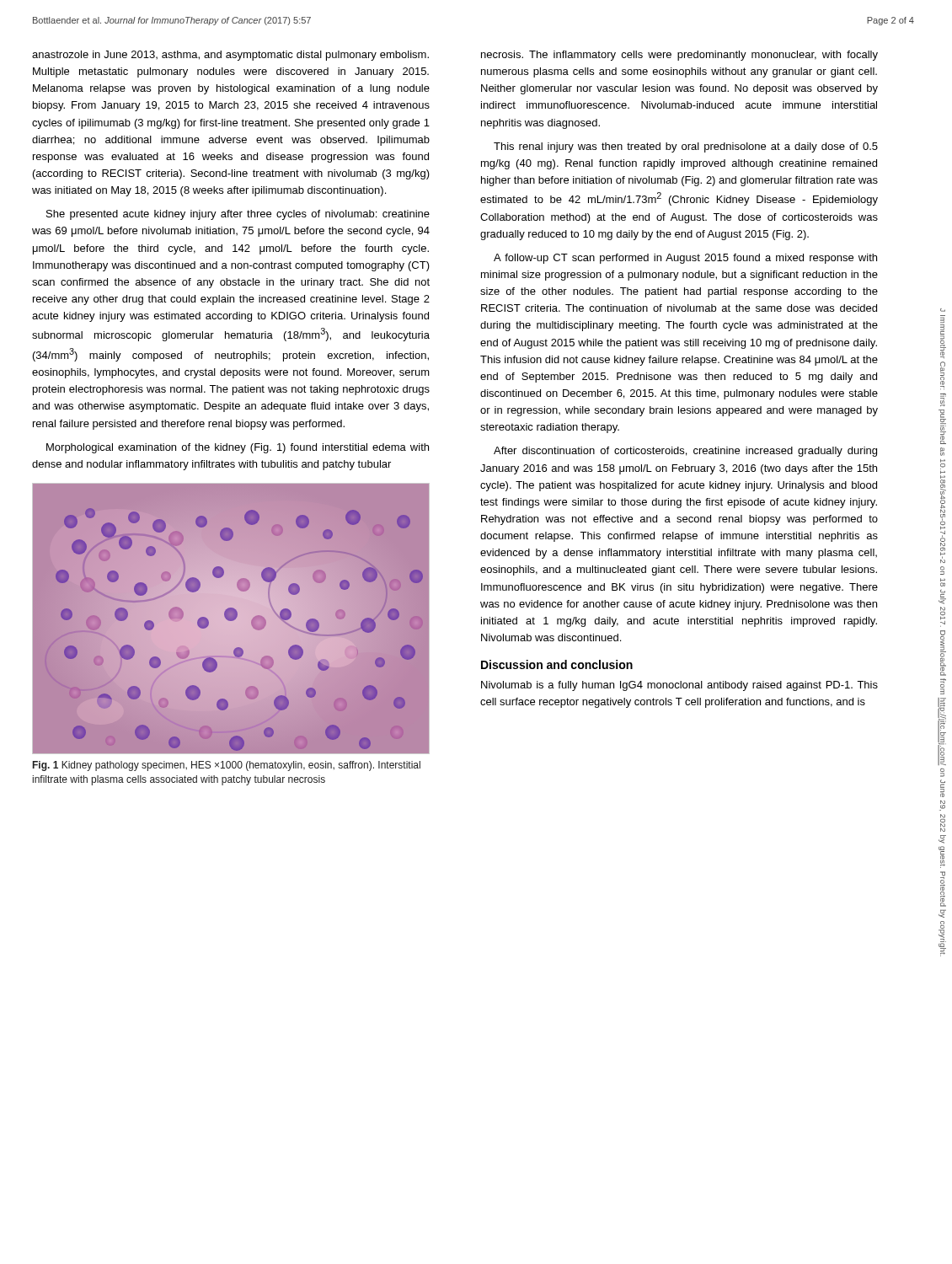The image size is (952, 1264).
Task: Click on the photo
Action: click(x=231, y=619)
